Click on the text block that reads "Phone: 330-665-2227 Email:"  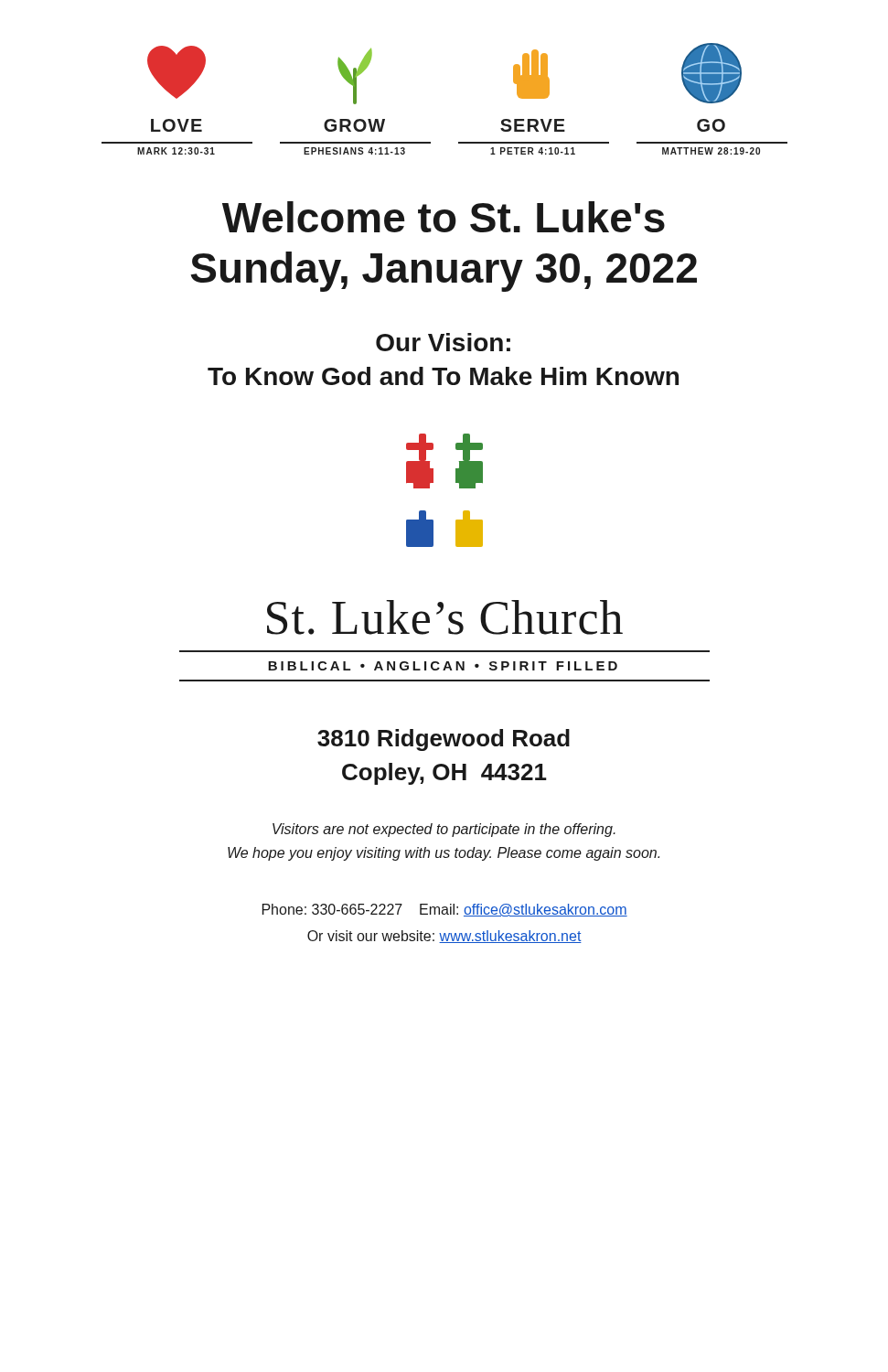[x=444, y=924]
